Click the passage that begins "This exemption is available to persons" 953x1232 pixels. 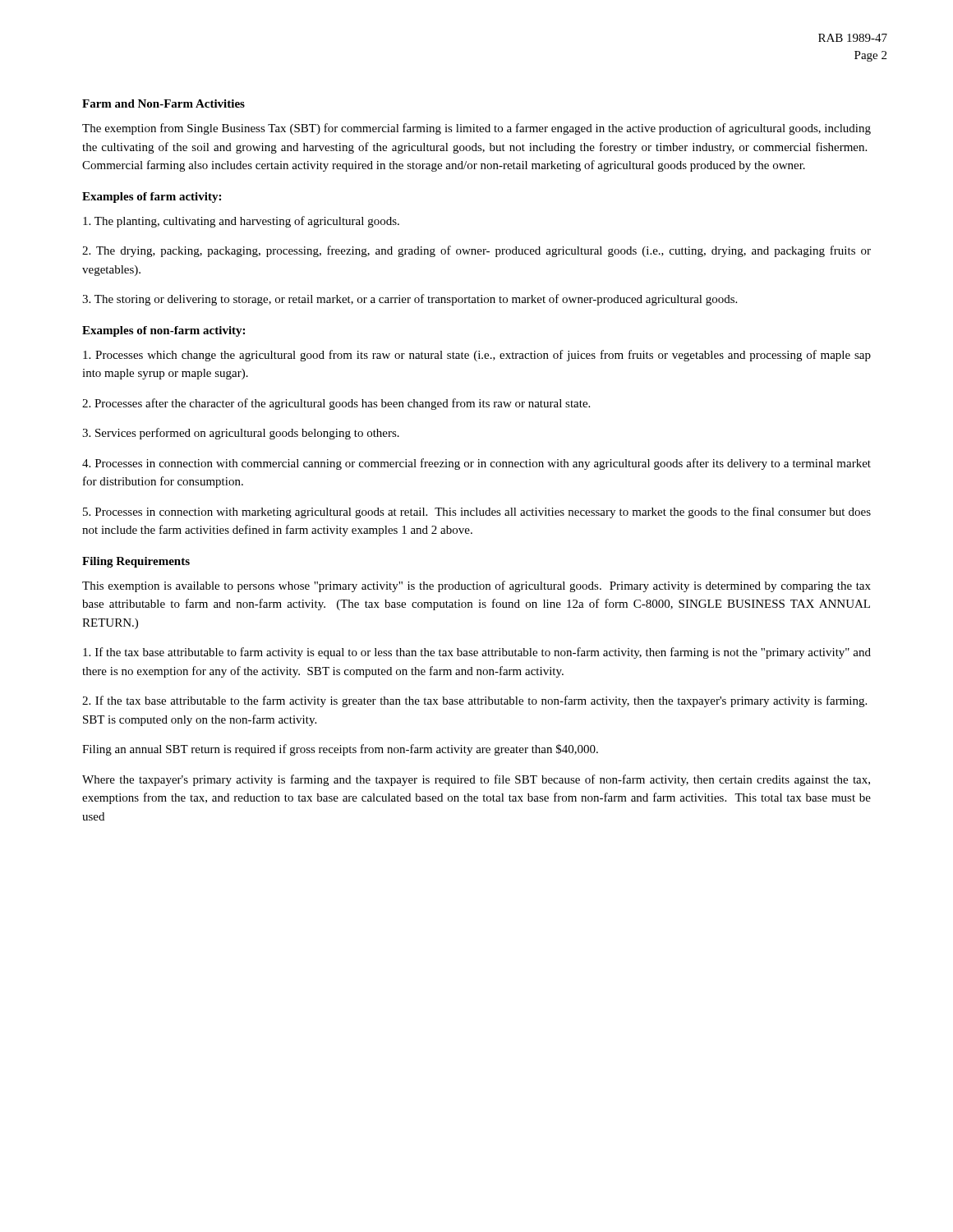pyautogui.click(x=476, y=604)
